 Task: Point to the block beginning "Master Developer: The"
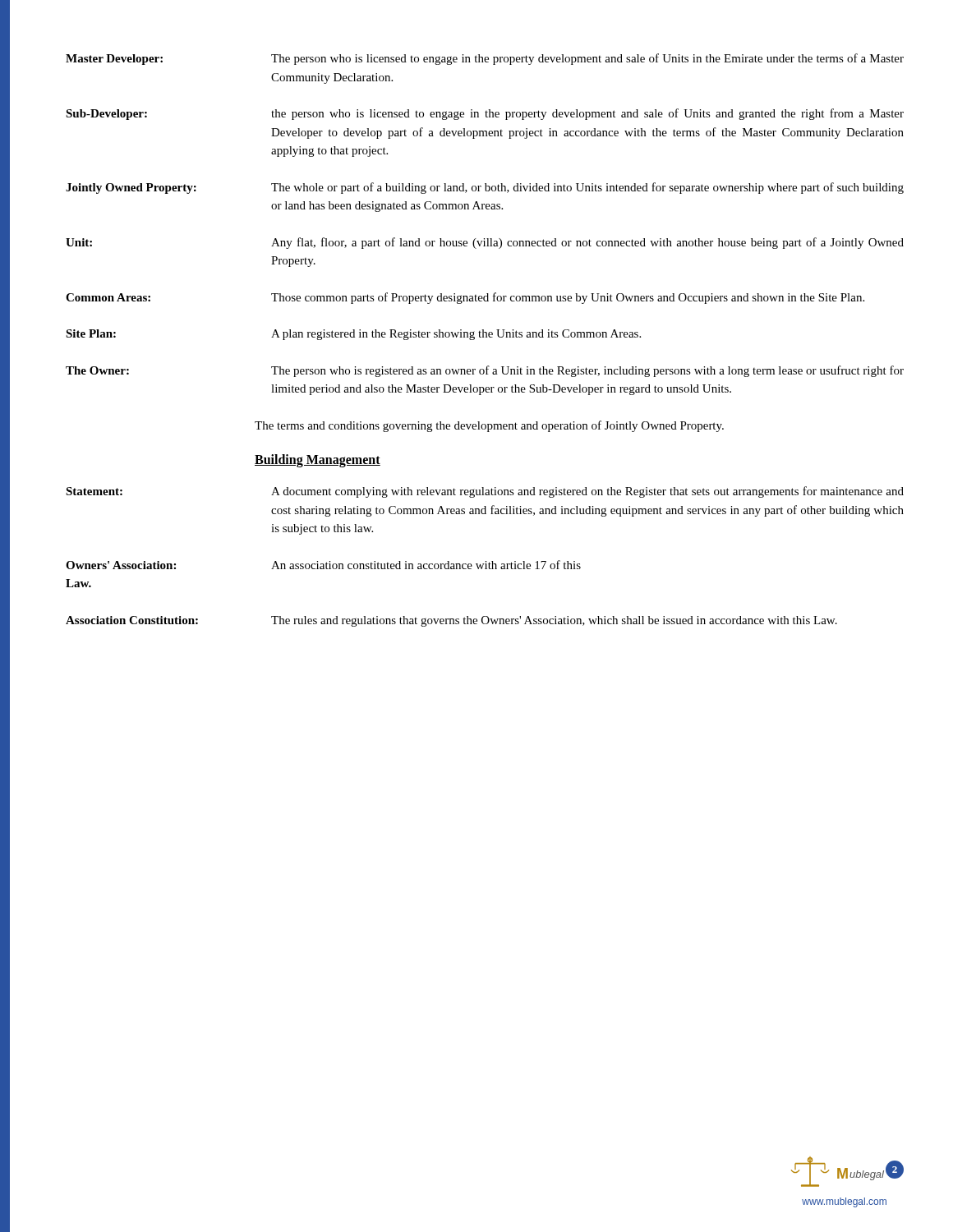pos(485,68)
